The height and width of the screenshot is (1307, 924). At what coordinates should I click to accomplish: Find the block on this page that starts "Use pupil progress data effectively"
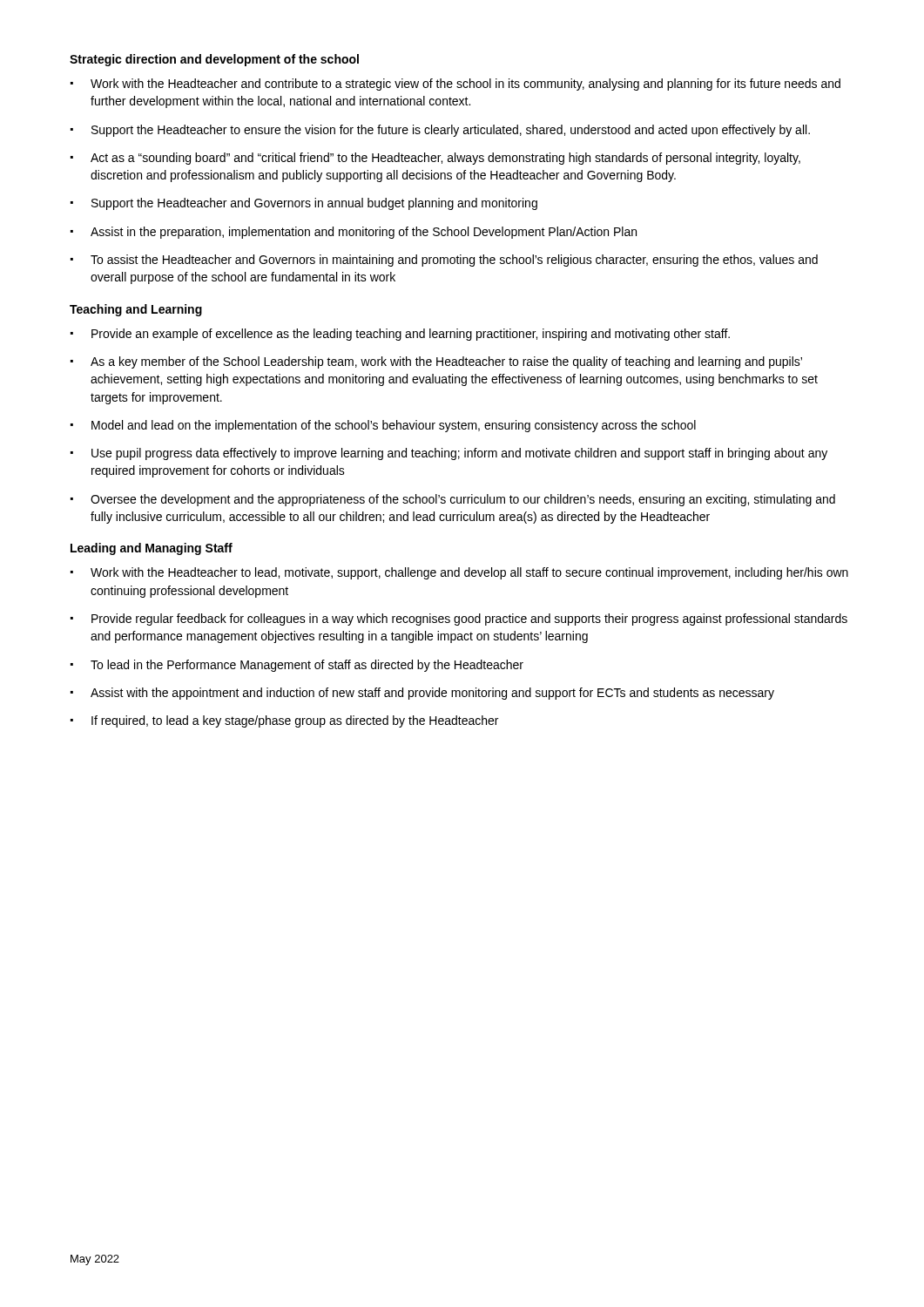(x=459, y=462)
